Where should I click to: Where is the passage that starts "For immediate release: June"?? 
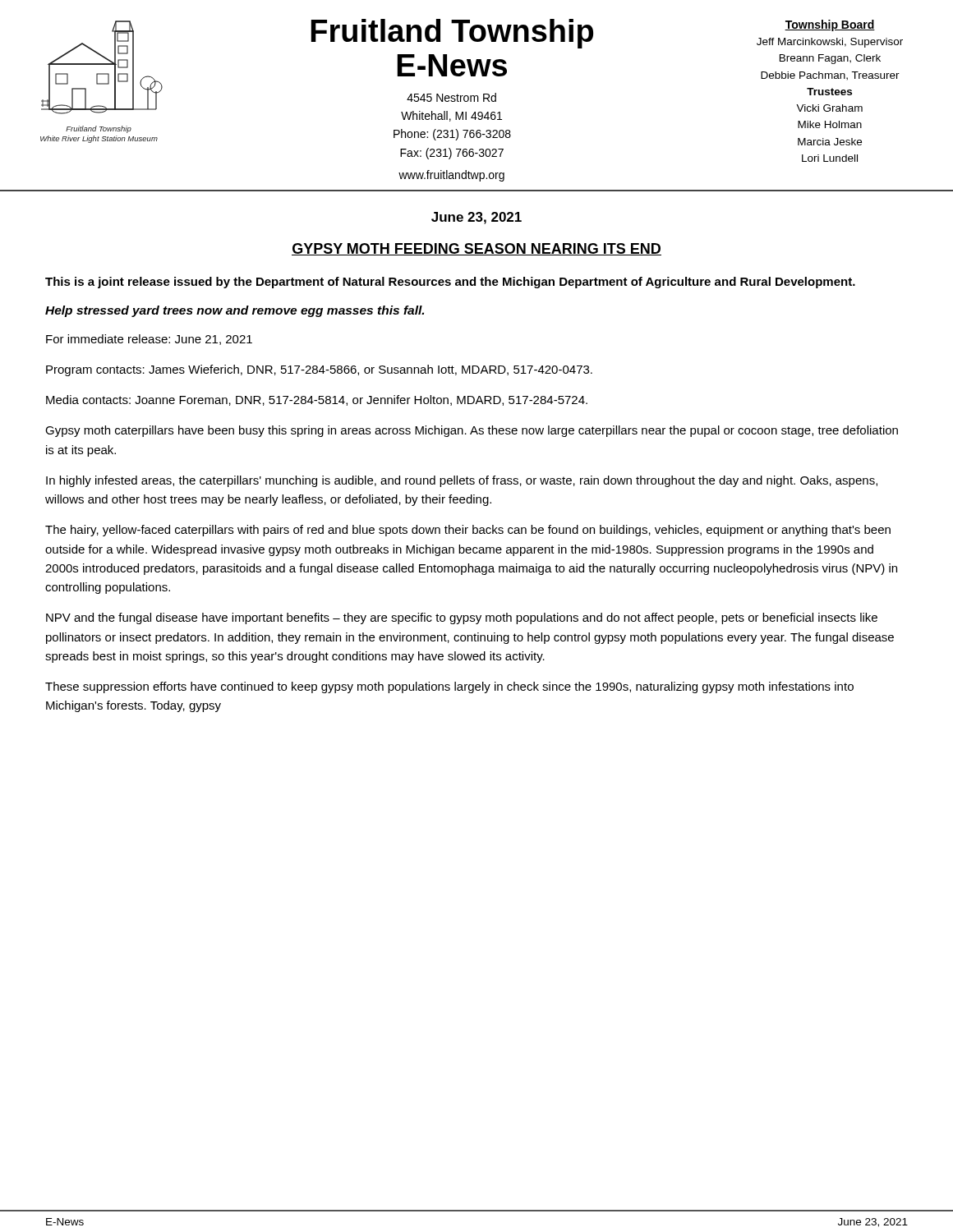click(x=149, y=338)
